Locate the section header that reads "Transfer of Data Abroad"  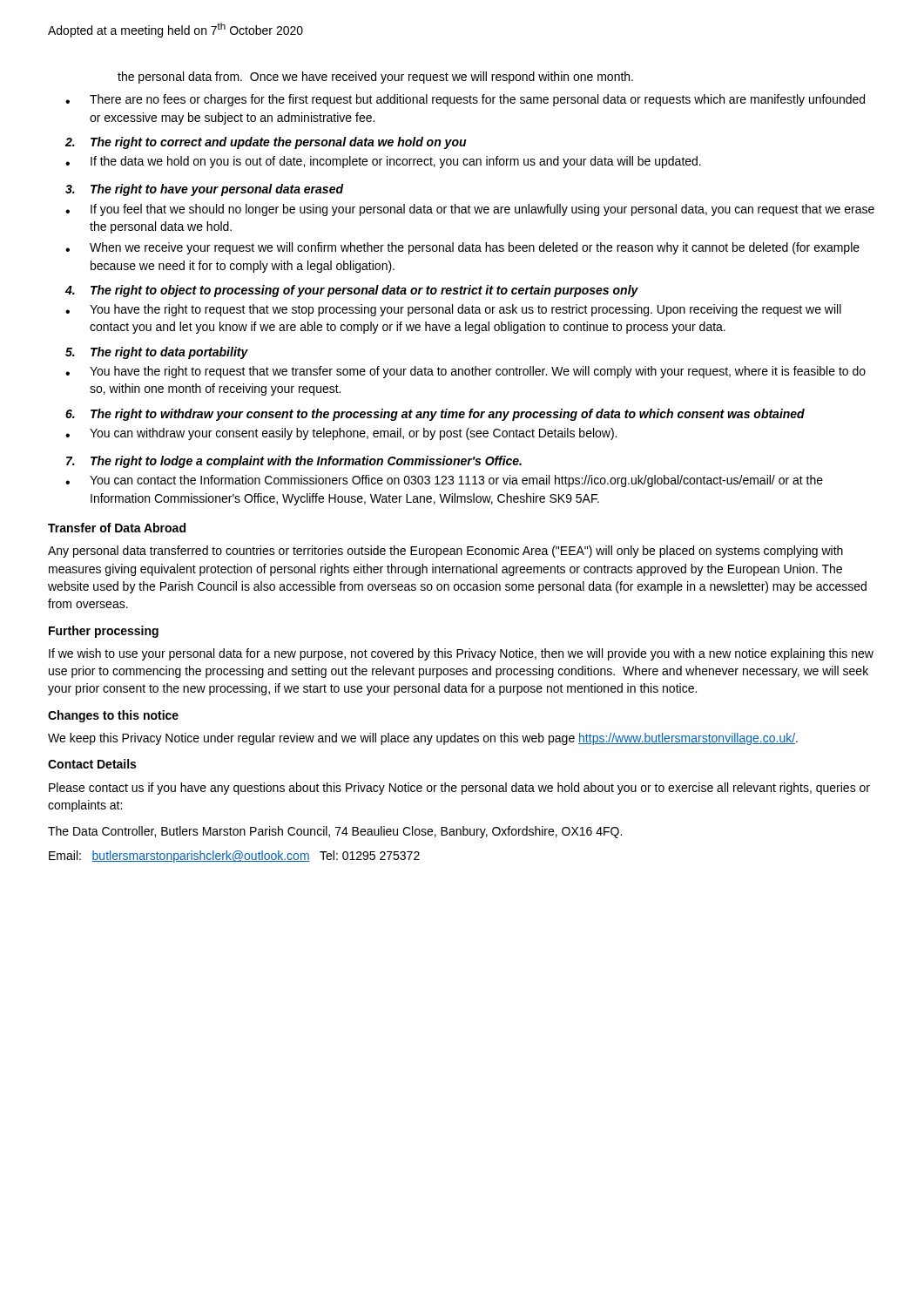coord(117,528)
